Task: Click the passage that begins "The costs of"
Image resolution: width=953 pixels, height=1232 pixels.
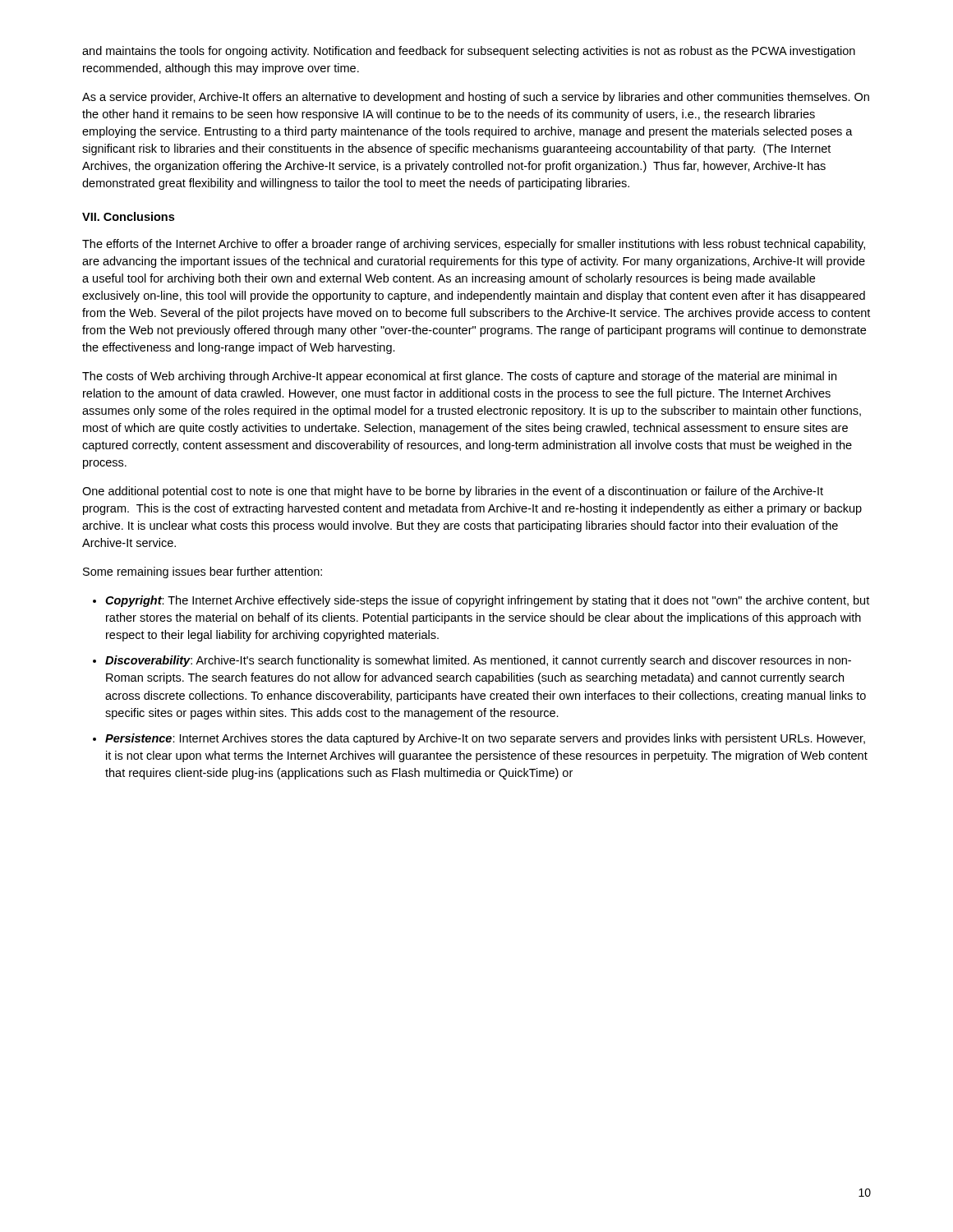Action: [x=472, y=420]
